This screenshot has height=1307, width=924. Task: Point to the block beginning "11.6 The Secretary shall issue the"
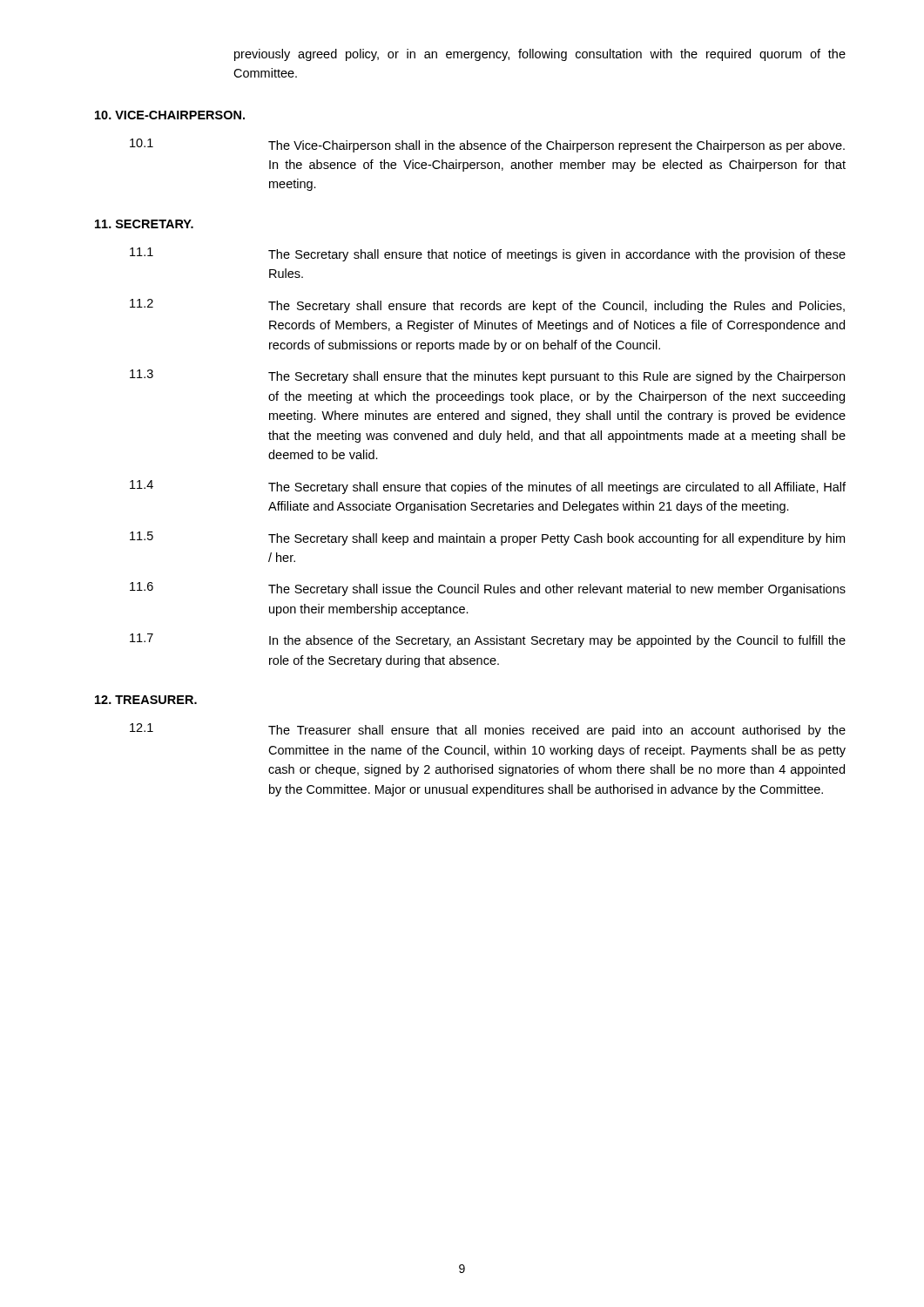[x=470, y=599]
